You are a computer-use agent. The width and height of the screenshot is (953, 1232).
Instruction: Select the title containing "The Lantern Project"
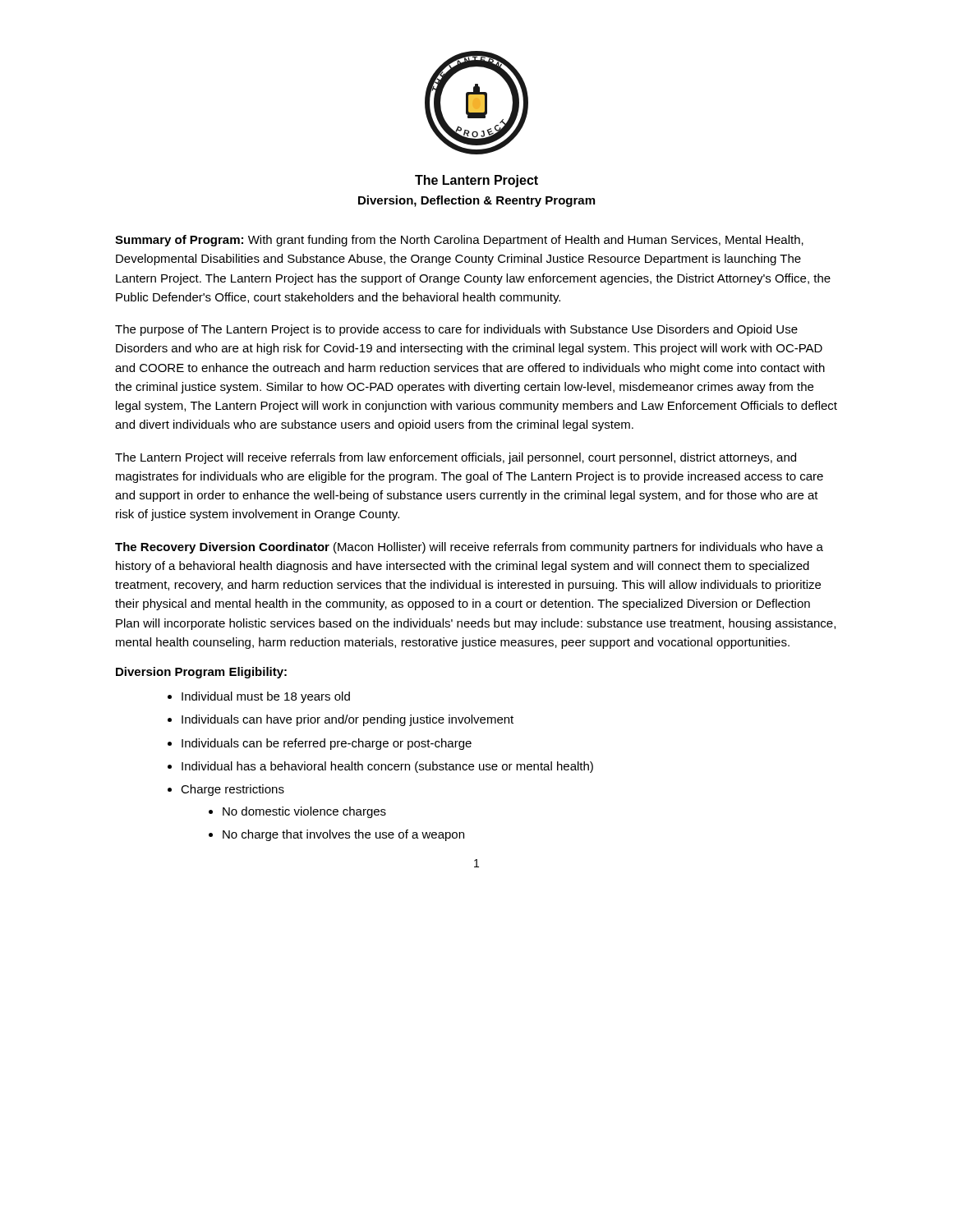click(476, 181)
